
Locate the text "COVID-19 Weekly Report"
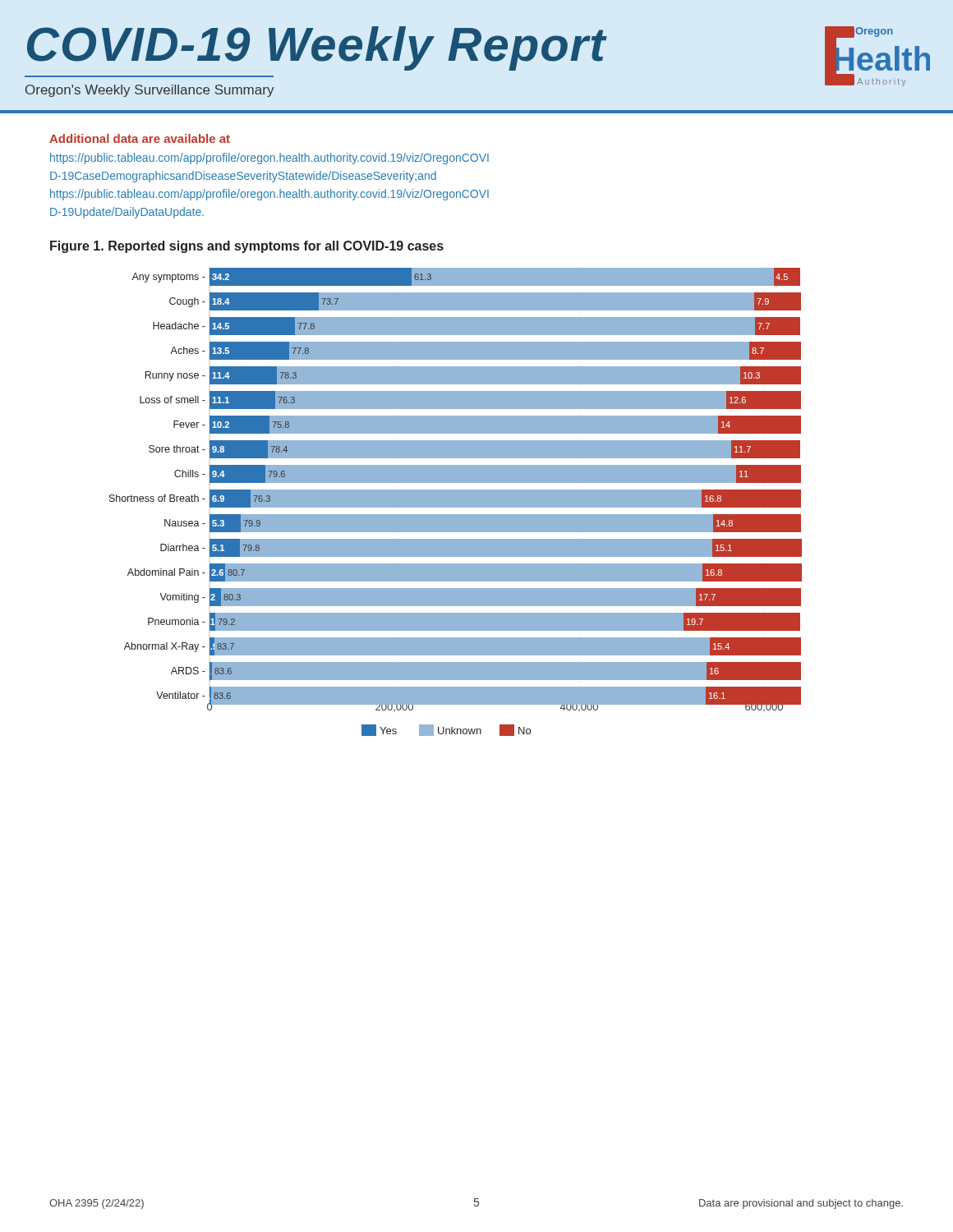point(315,44)
